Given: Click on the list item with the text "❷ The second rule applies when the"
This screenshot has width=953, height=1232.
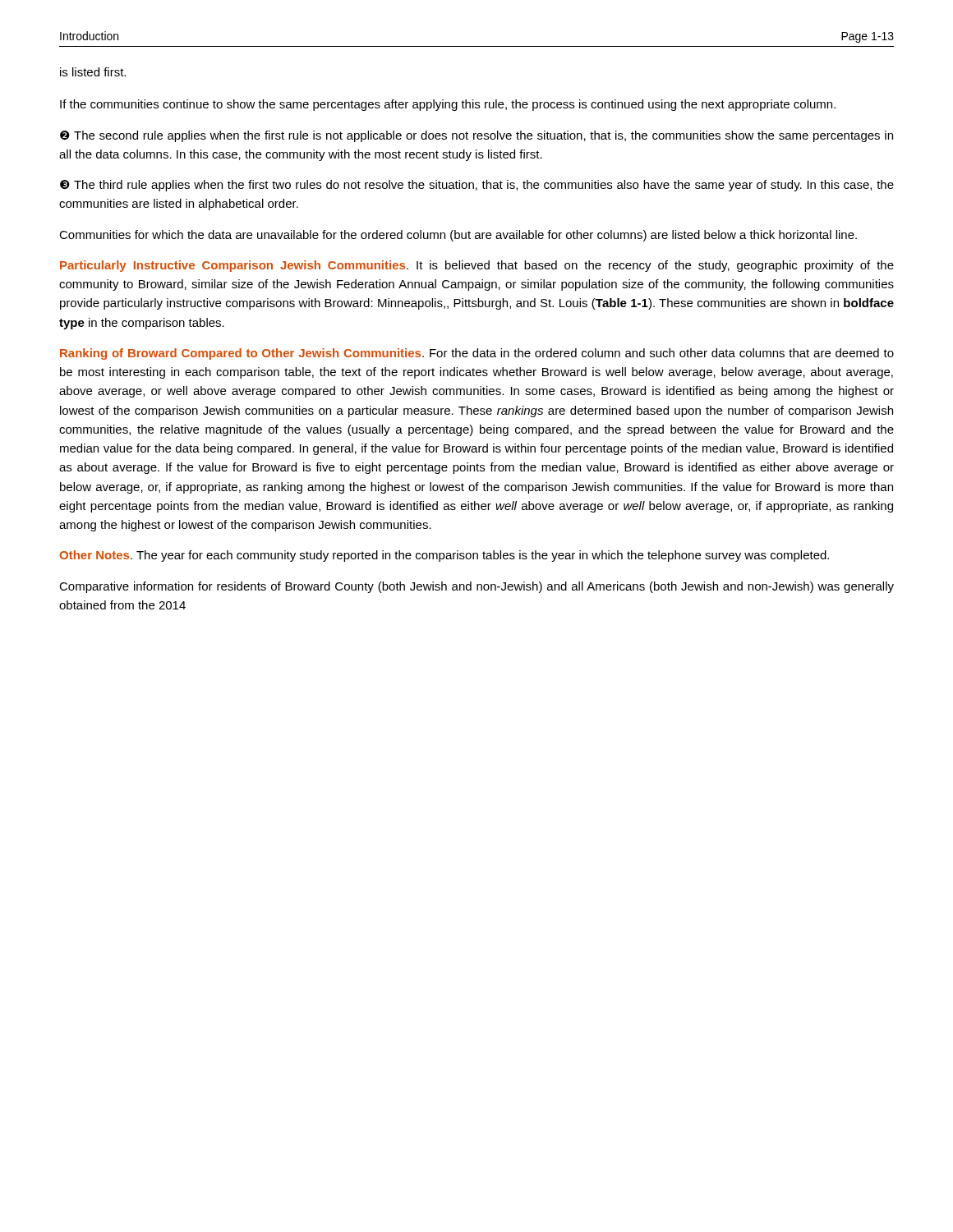Looking at the screenshot, I should [x=476, y=144].
